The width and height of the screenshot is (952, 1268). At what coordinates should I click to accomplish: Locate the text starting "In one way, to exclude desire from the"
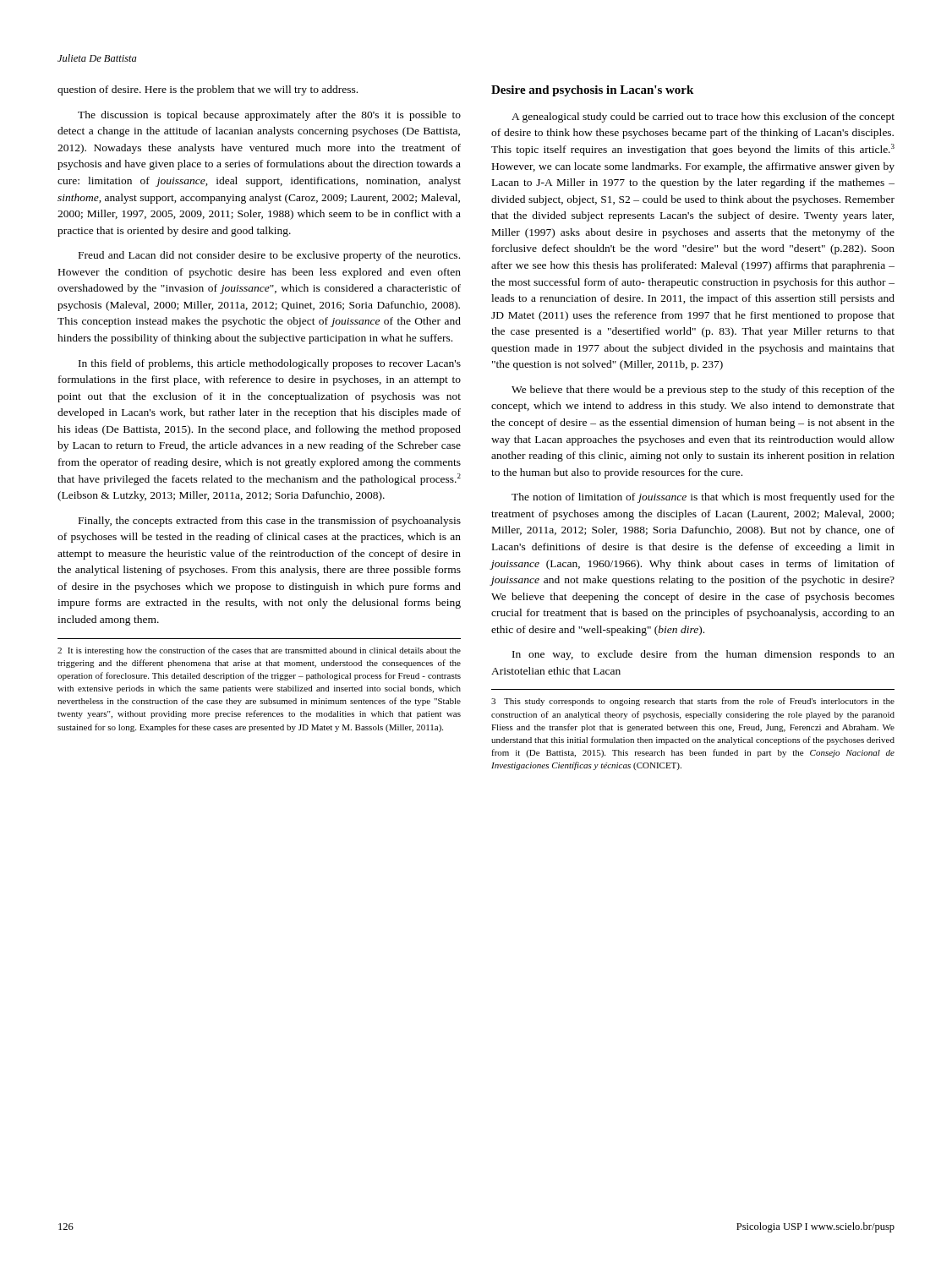[693, 663]
